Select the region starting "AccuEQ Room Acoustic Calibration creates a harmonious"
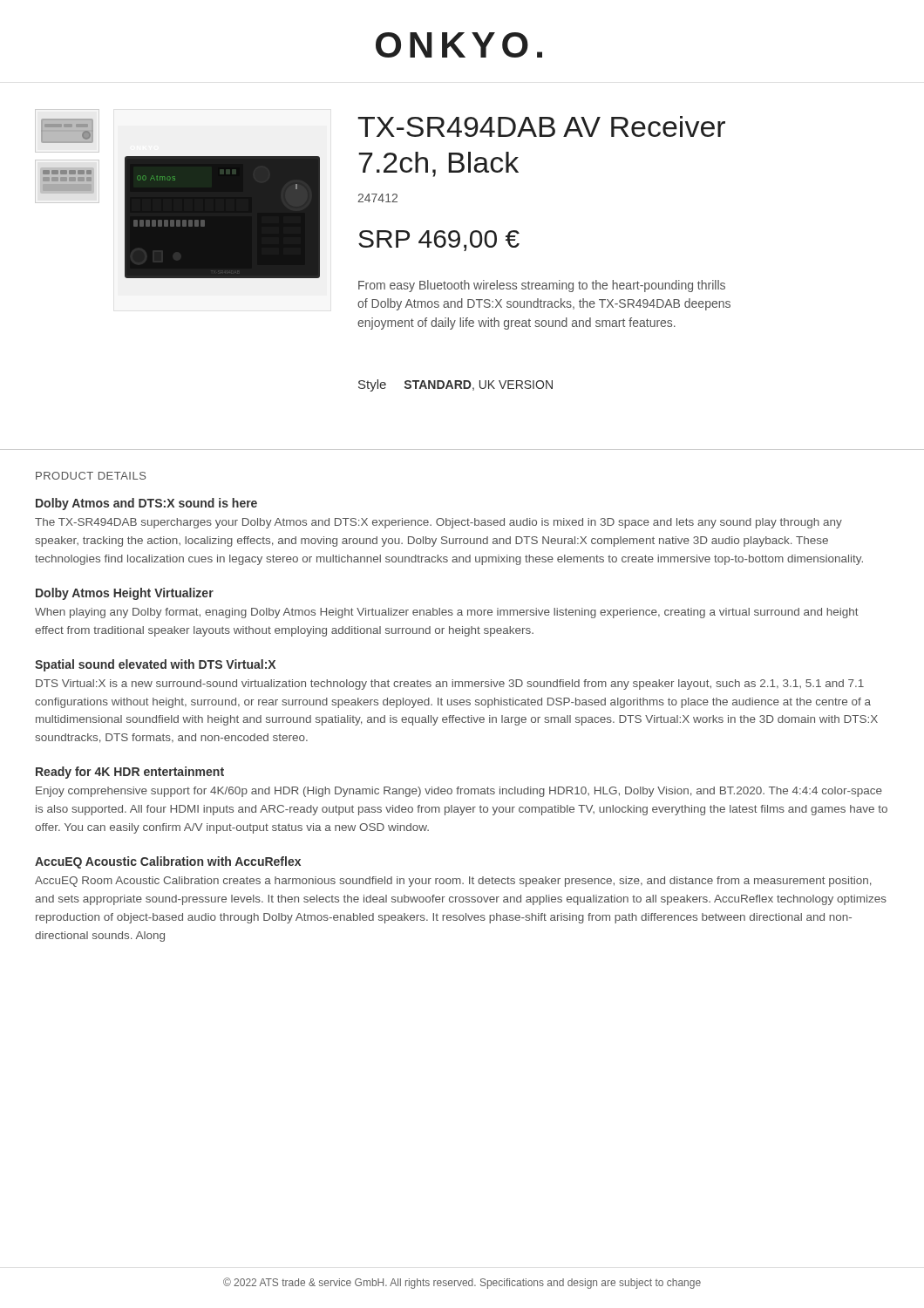Image resolution: width=924 pixels, height=1308 pixels. click(x=461, y=908)
